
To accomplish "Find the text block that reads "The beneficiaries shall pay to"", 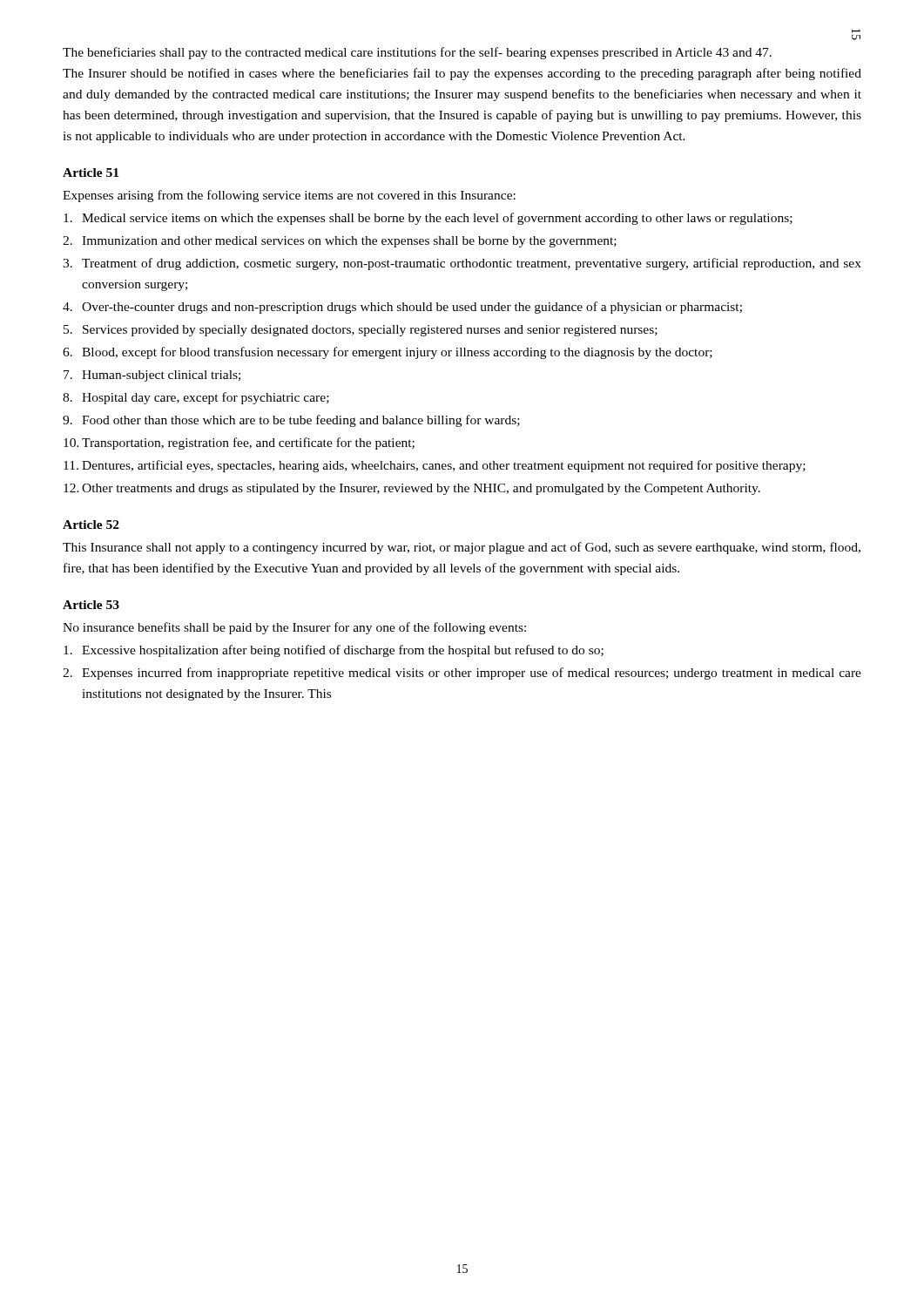I will click(462, 52).
